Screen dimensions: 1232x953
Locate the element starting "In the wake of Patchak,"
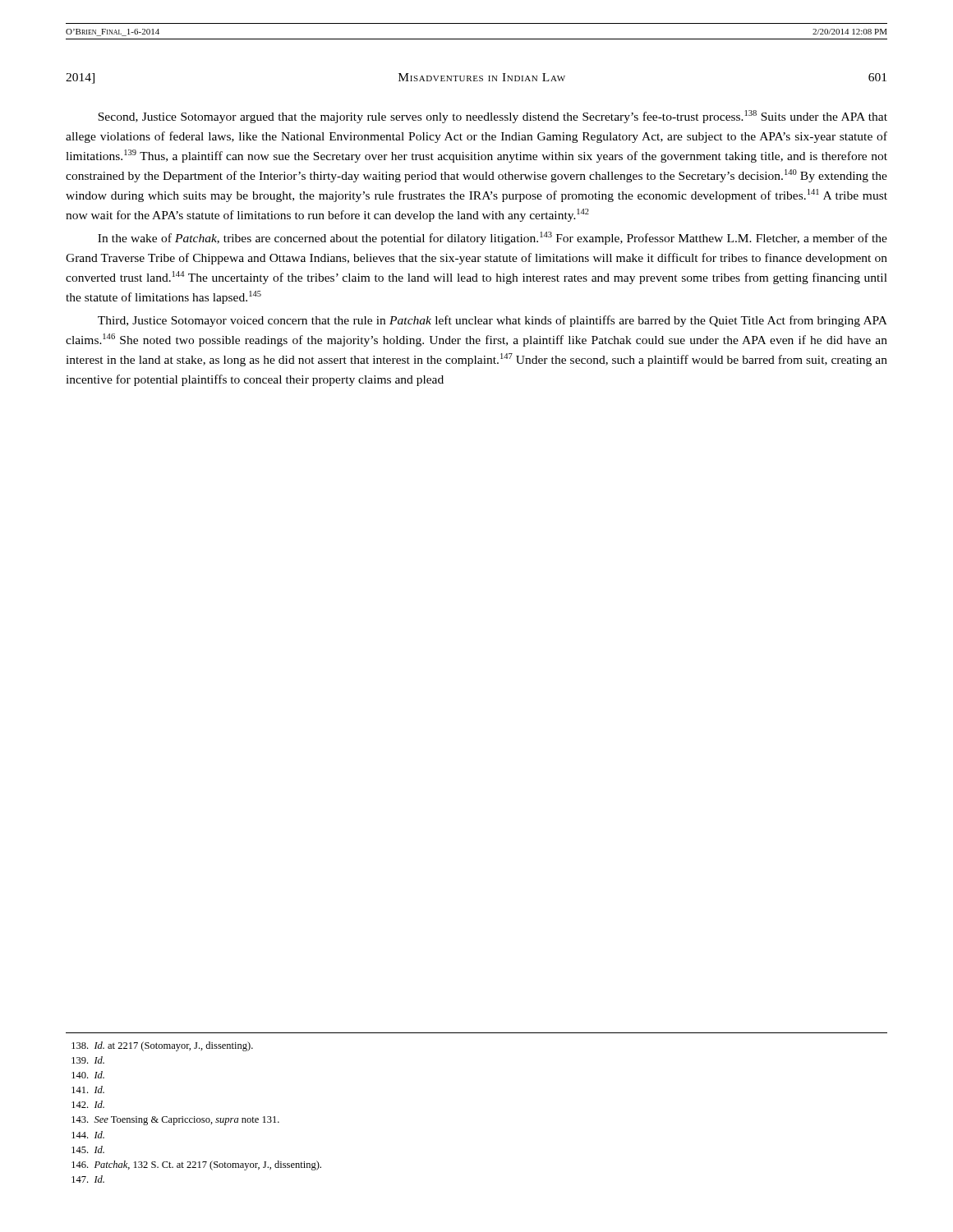click(x=476, y=268)
